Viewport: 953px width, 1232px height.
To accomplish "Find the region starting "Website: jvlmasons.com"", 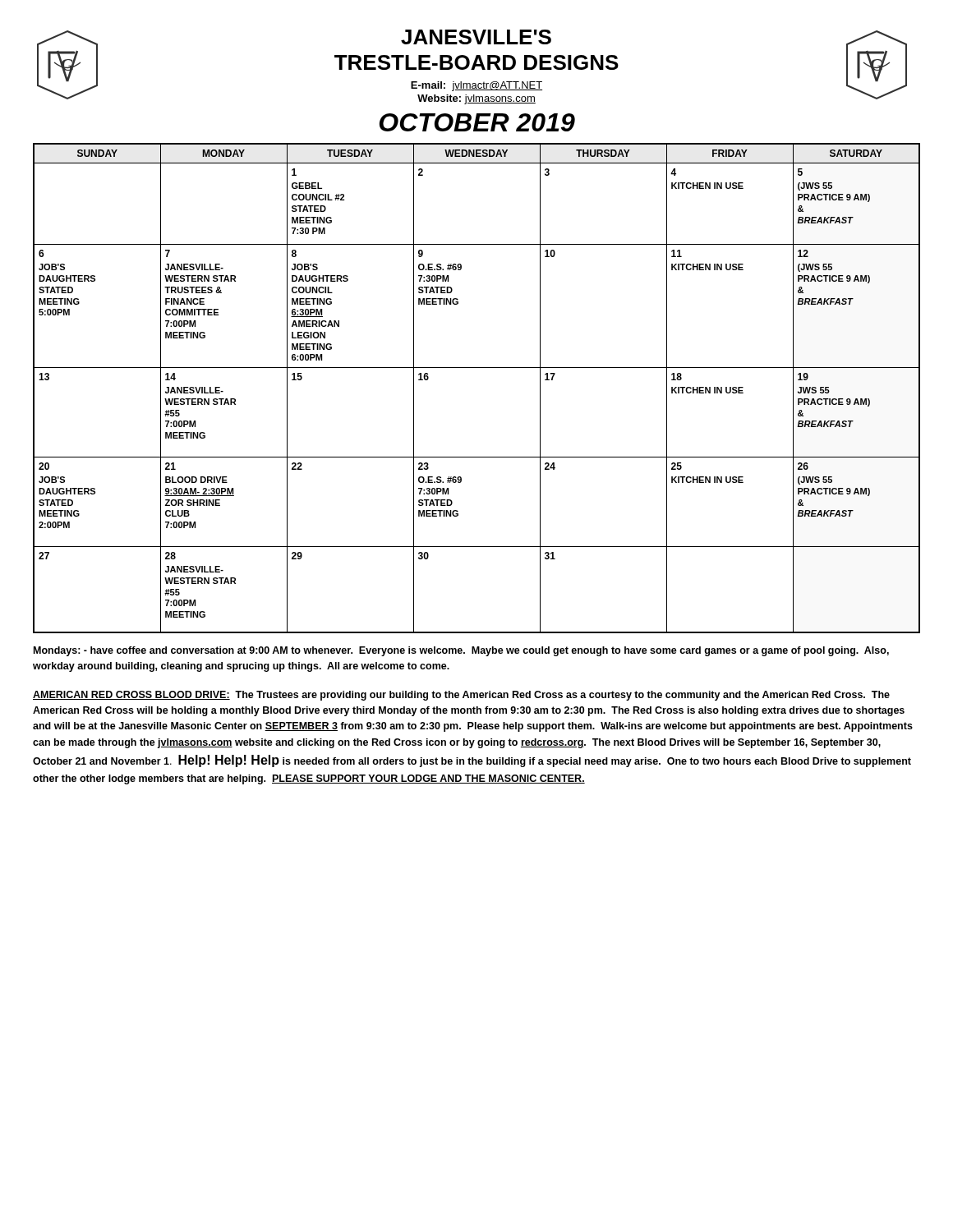I will coord(476,98).
